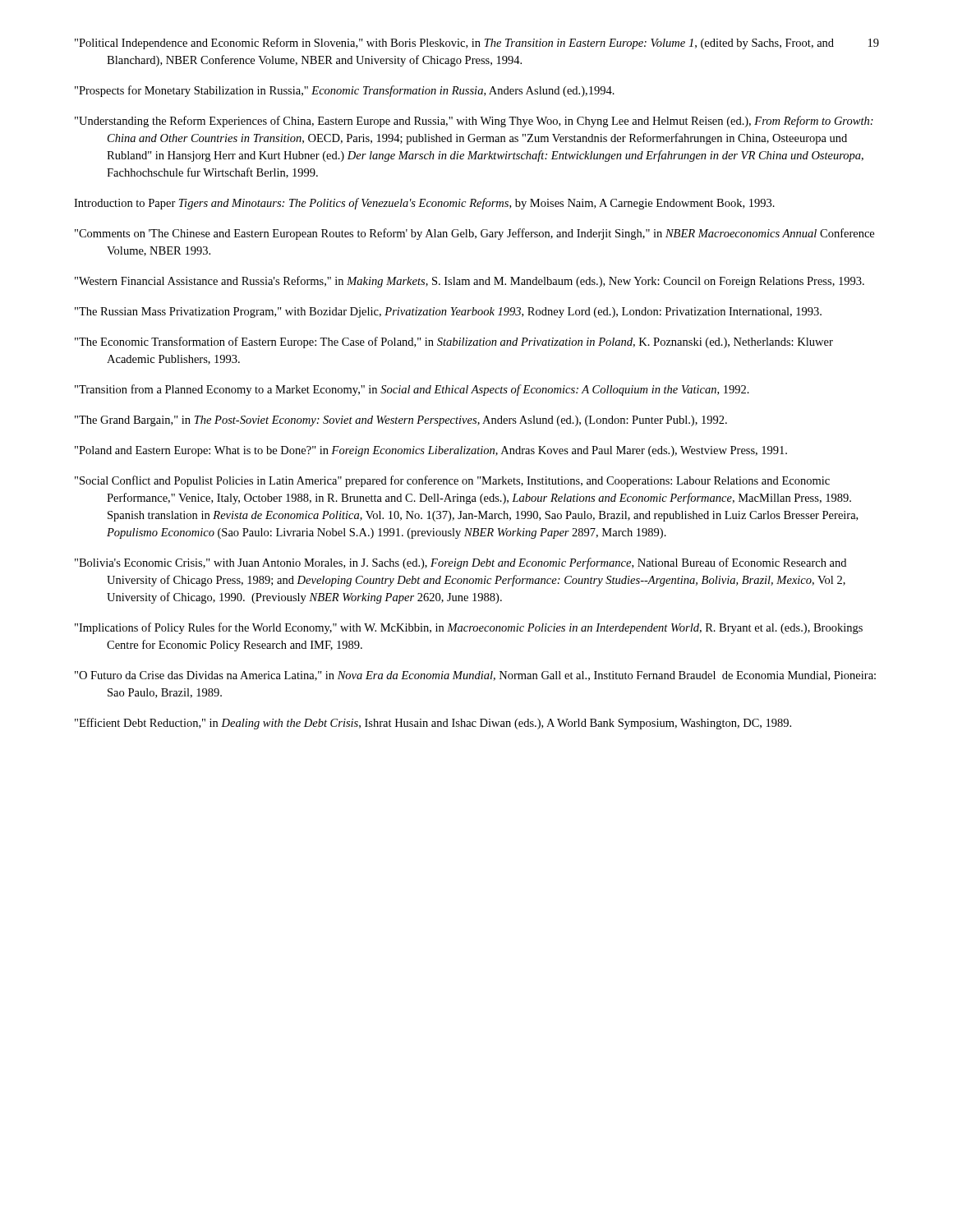Locate the block of text that opens with ""Comments on 'The Chinese and Eastern European"
Screen dimensions: 1232x953
[x=474, y=242]
